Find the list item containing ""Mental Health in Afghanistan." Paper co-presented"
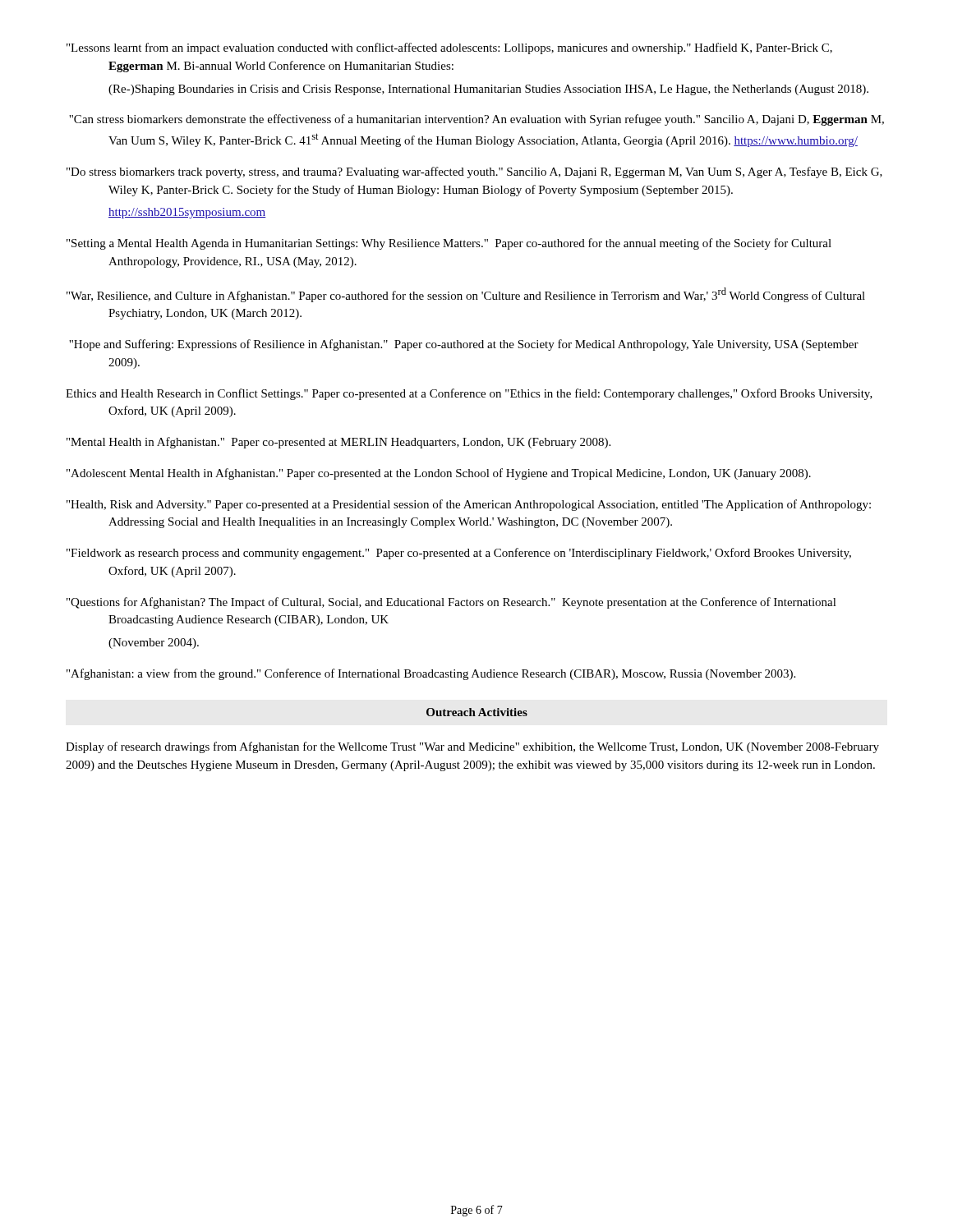953x1232 pixels. click(476, 443)
